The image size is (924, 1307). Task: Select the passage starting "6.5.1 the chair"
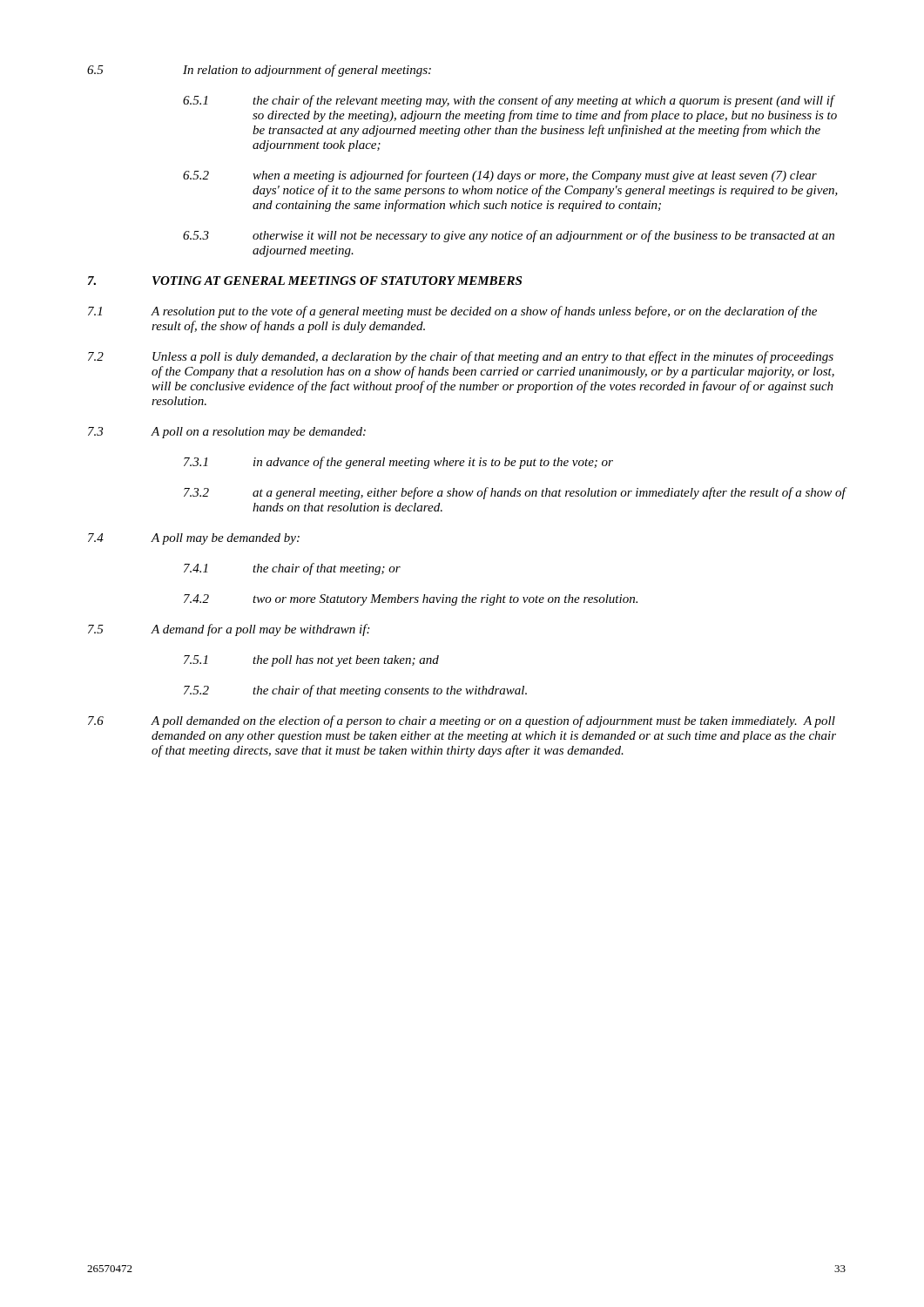466,123
